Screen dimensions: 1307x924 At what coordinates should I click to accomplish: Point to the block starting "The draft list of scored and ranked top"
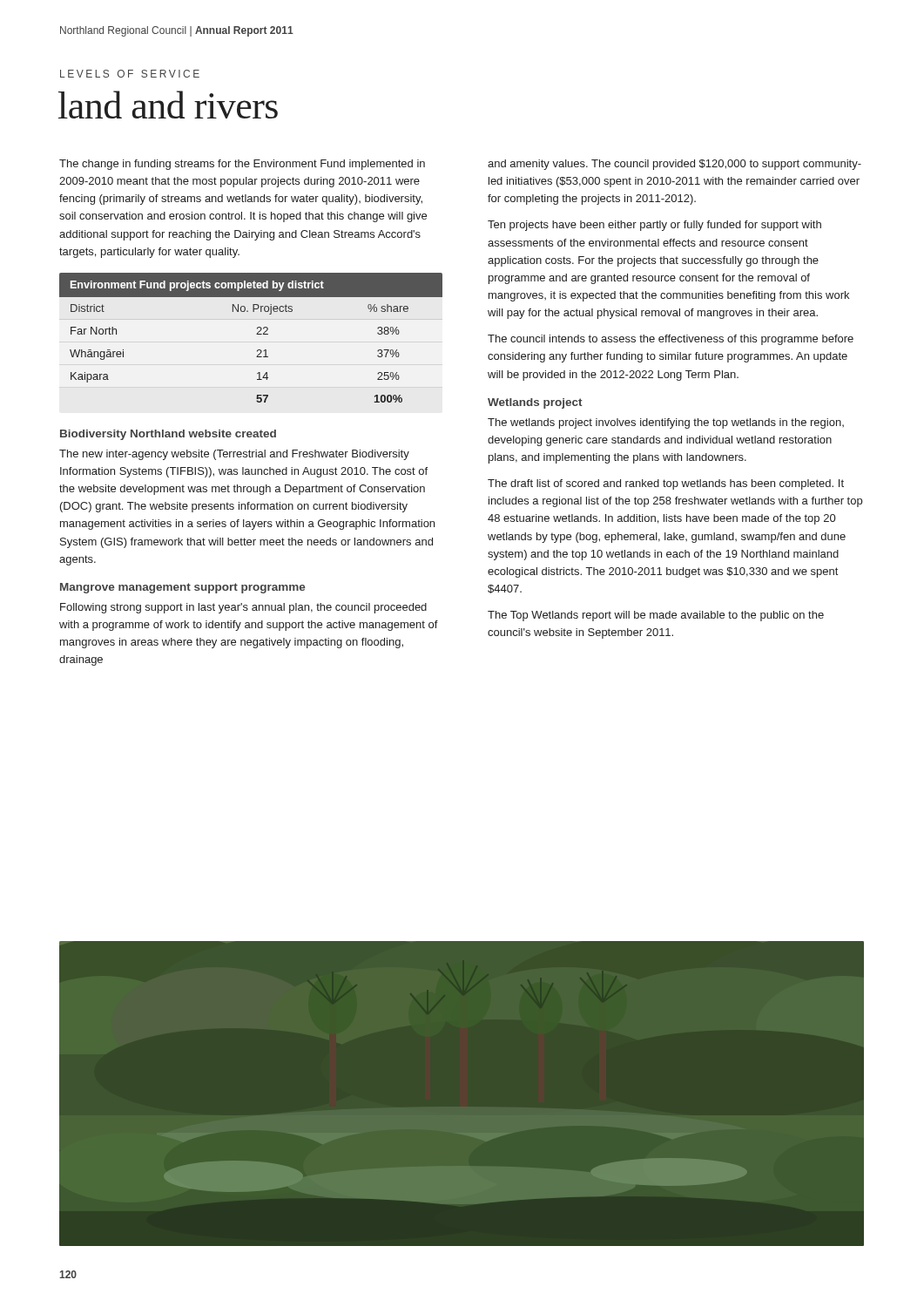click(x=675, y=536)
